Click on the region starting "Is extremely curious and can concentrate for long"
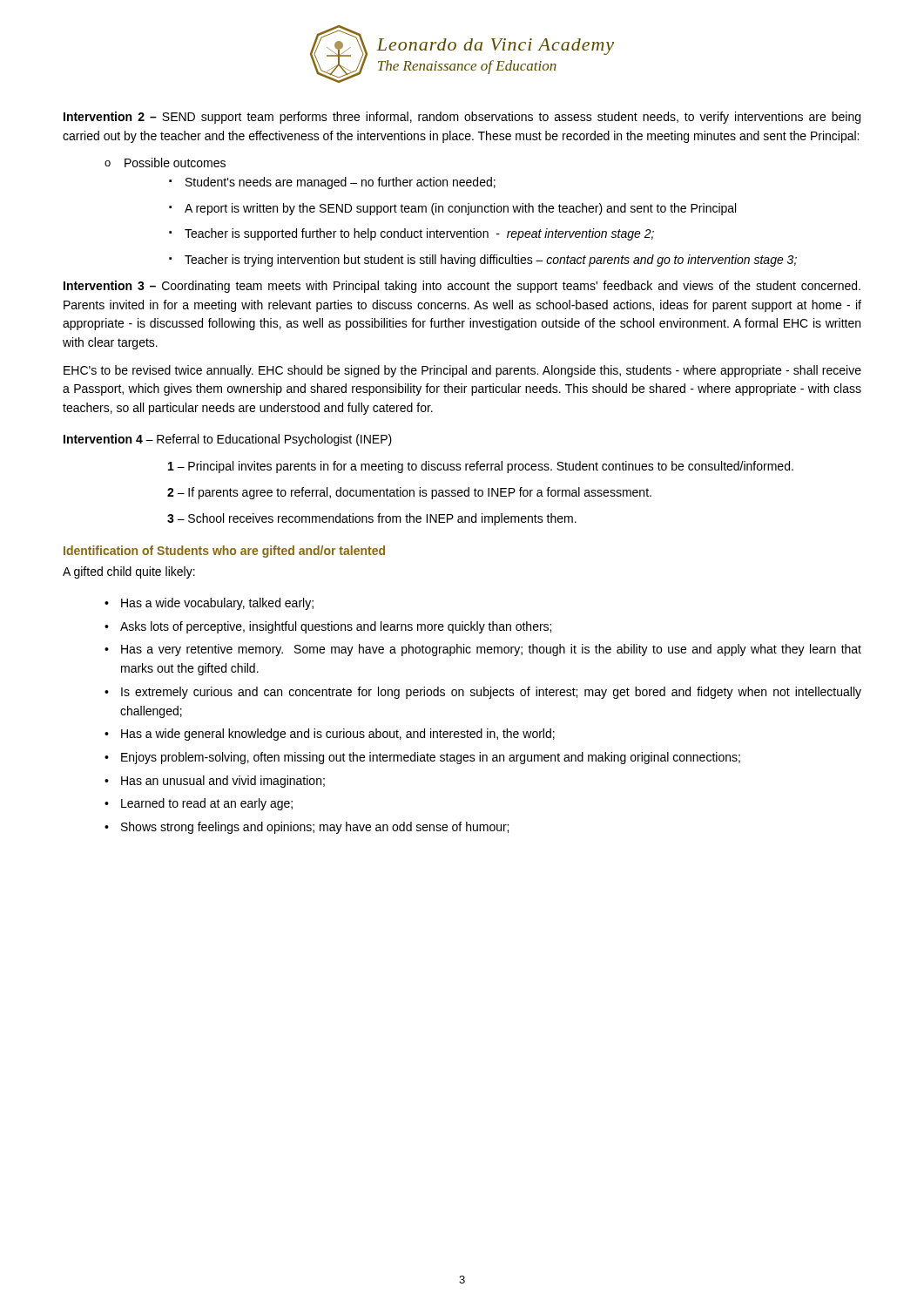This screenshot has width=924, height=1307. click(x=491, y=701)
